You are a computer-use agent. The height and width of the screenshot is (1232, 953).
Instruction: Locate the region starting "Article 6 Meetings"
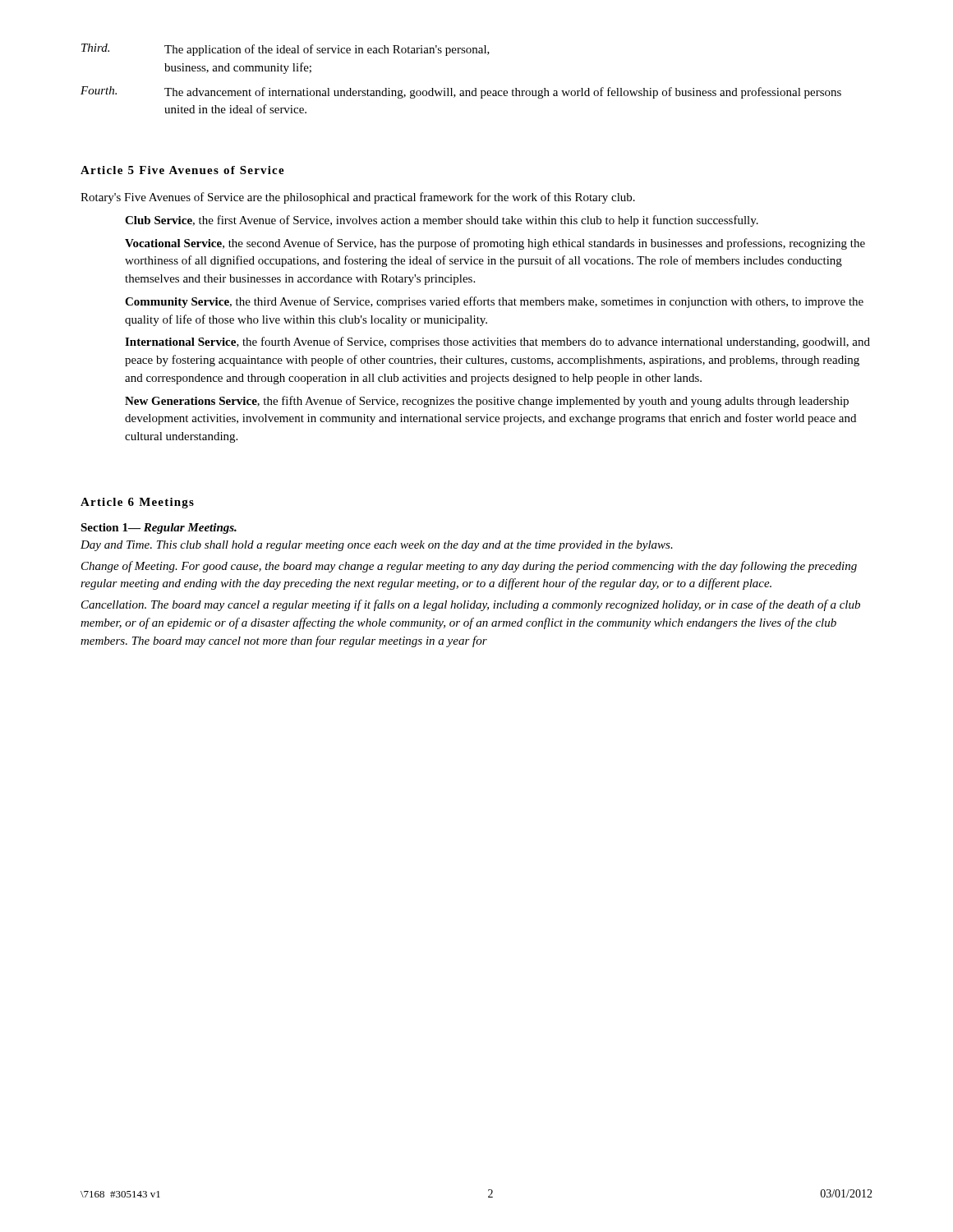[x=138, y=502]
